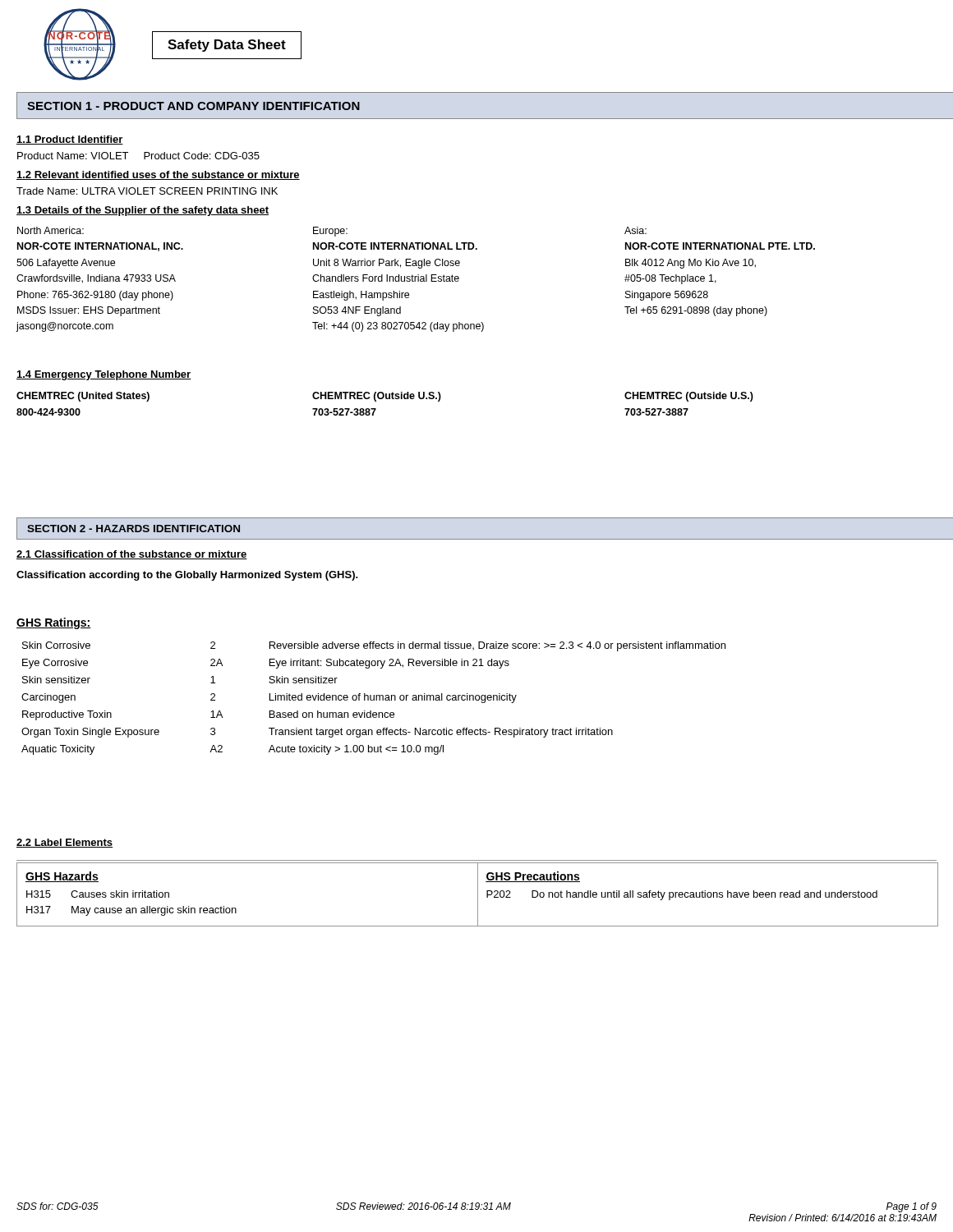Screen dimensions: 1232x953
Task: Locate the text "1.4 Emergency Telephone Number"
Action: click(104, 374)
